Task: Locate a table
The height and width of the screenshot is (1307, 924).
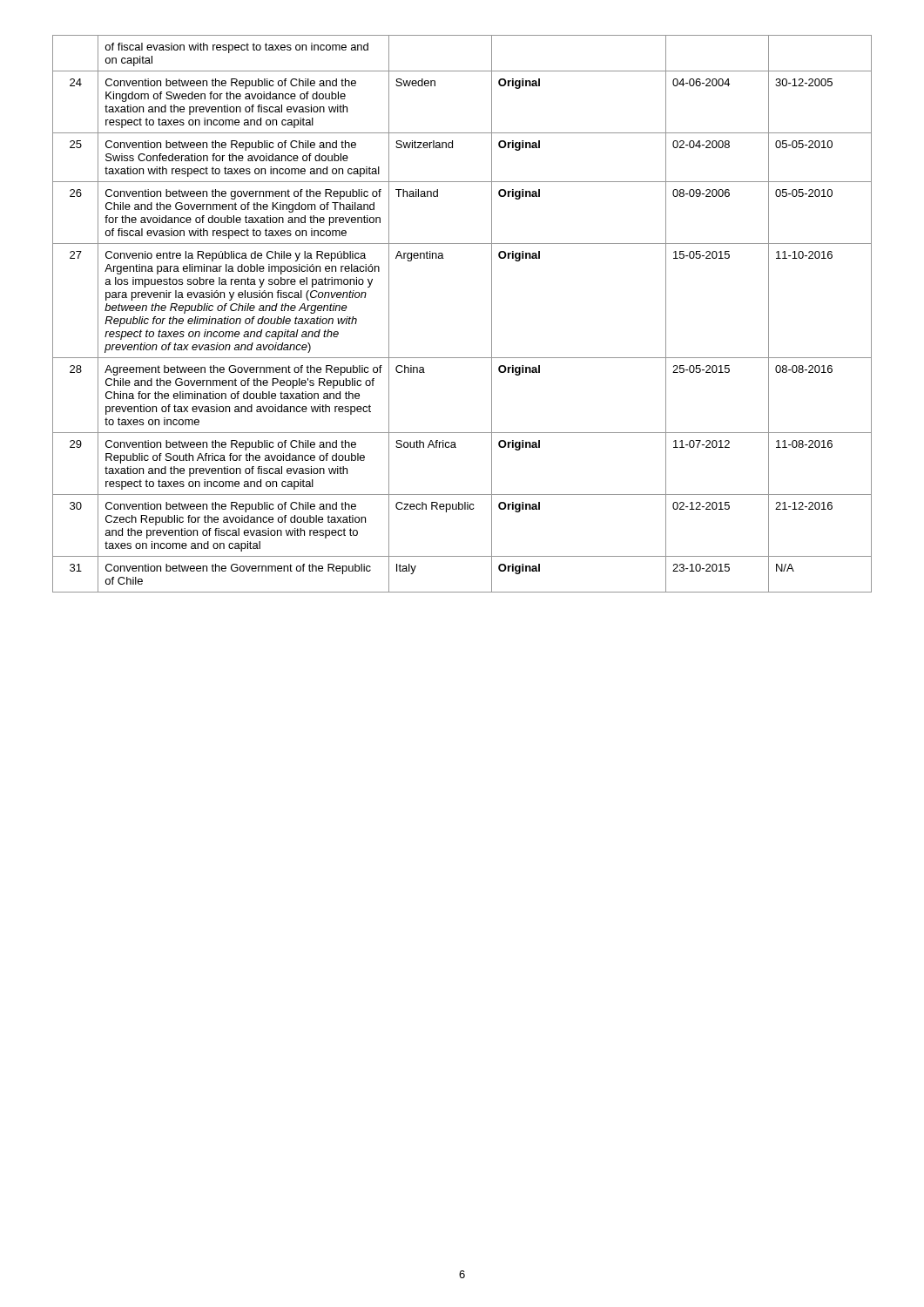Action: pyautogui.click(x=462, y=314)
